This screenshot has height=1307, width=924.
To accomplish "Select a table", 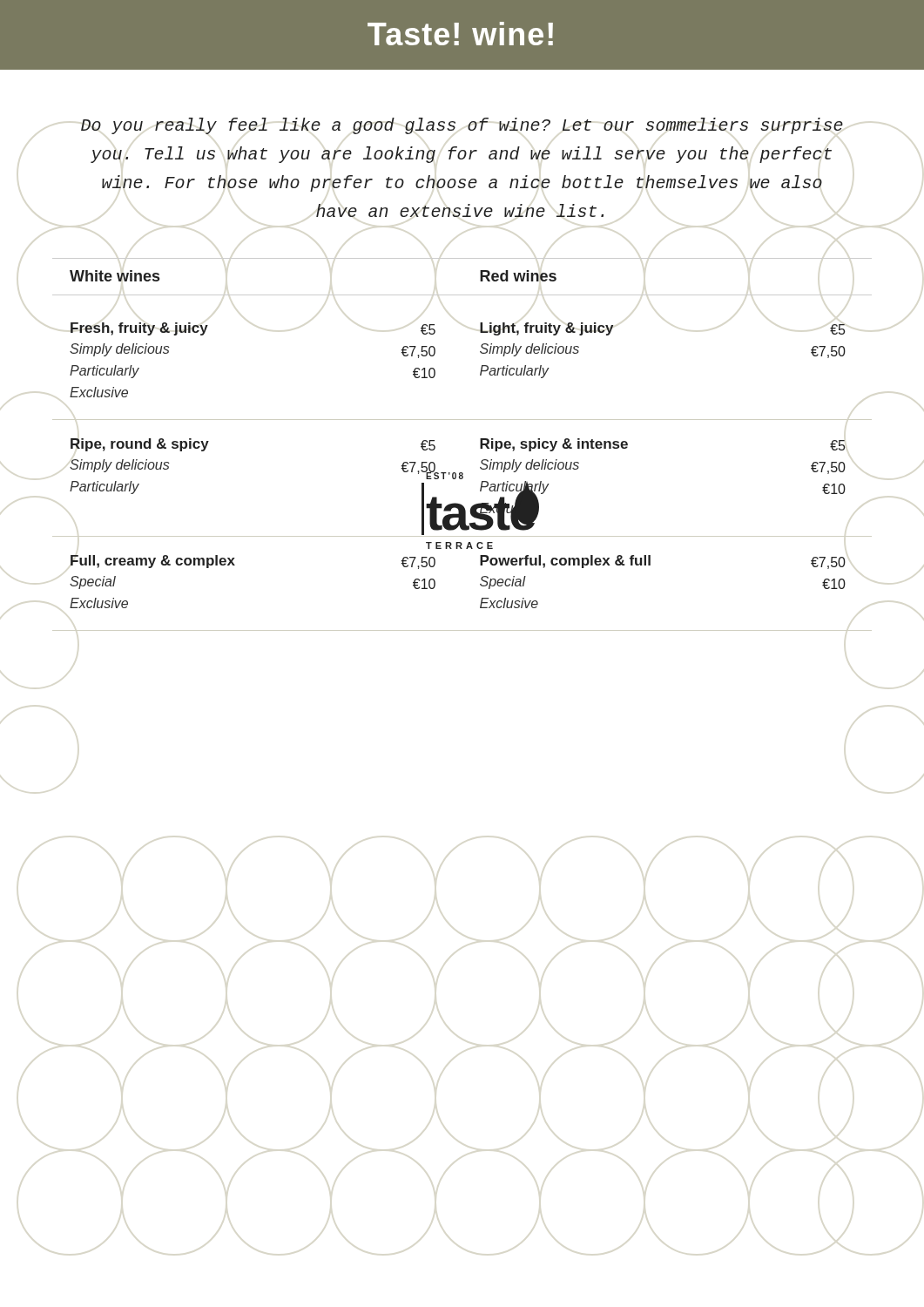I will point(462,445).
